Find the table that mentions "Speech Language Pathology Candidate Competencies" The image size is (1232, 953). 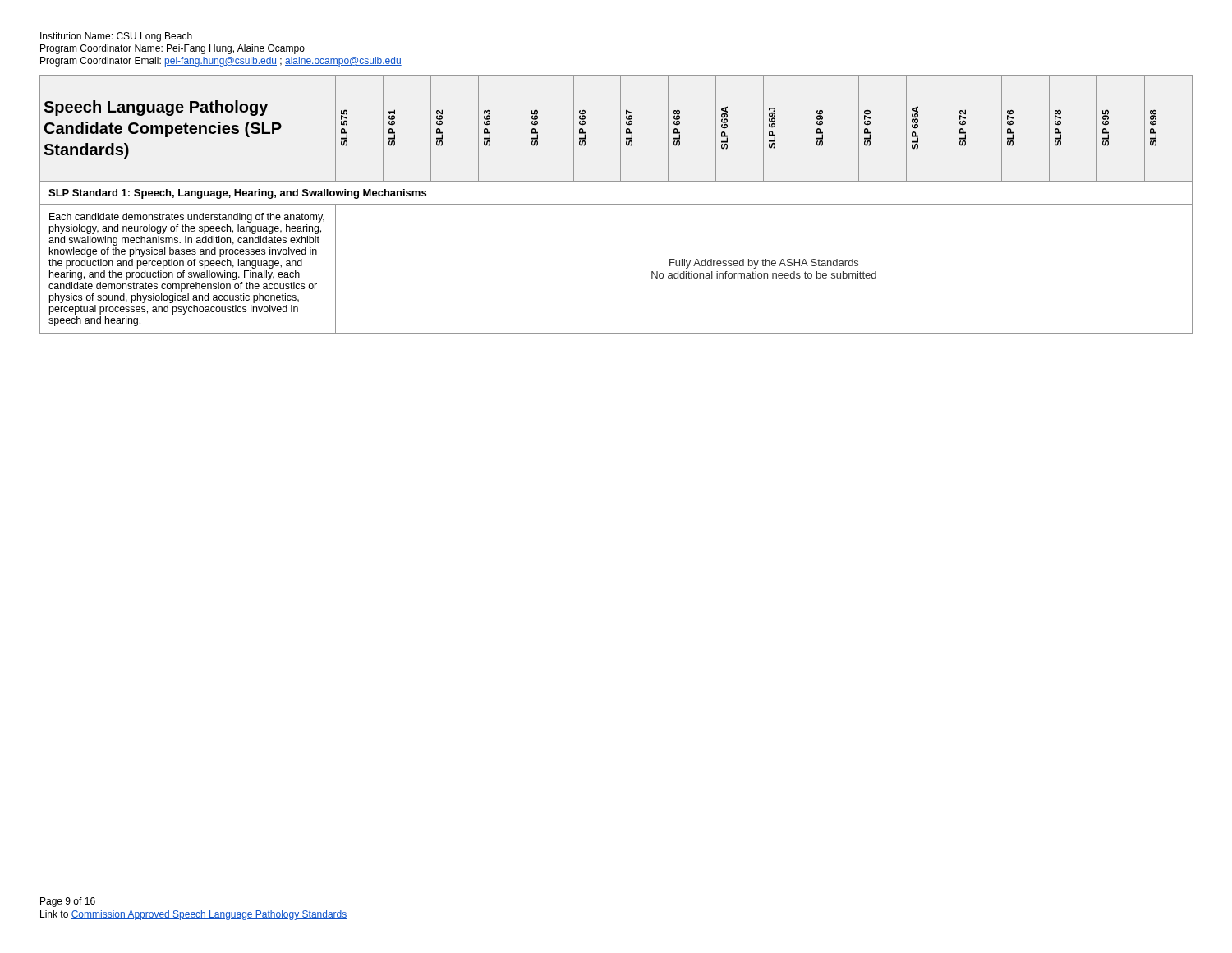616,204
